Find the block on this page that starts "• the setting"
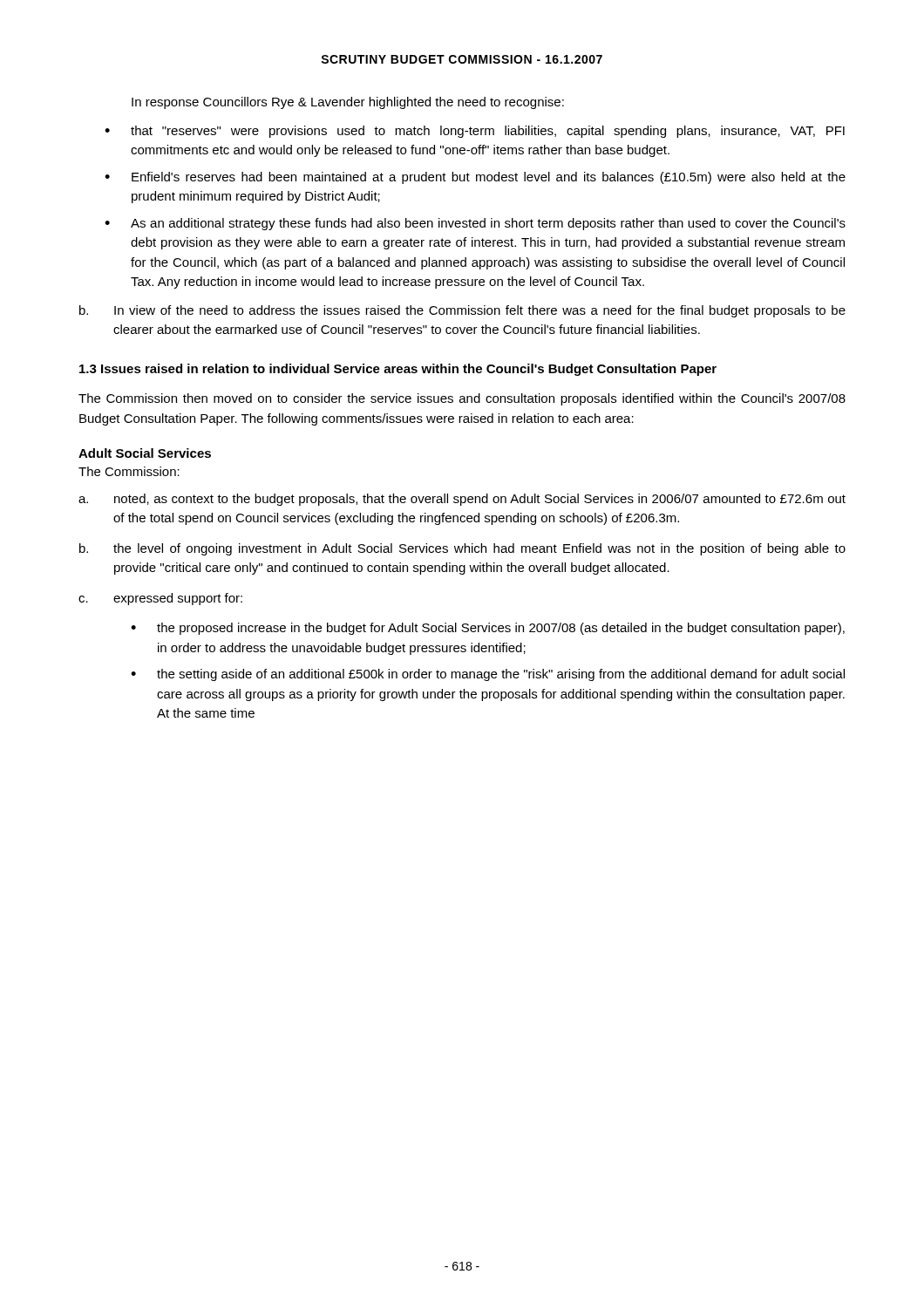Viewport: 924px width, 1308px height. click(488, 694)
